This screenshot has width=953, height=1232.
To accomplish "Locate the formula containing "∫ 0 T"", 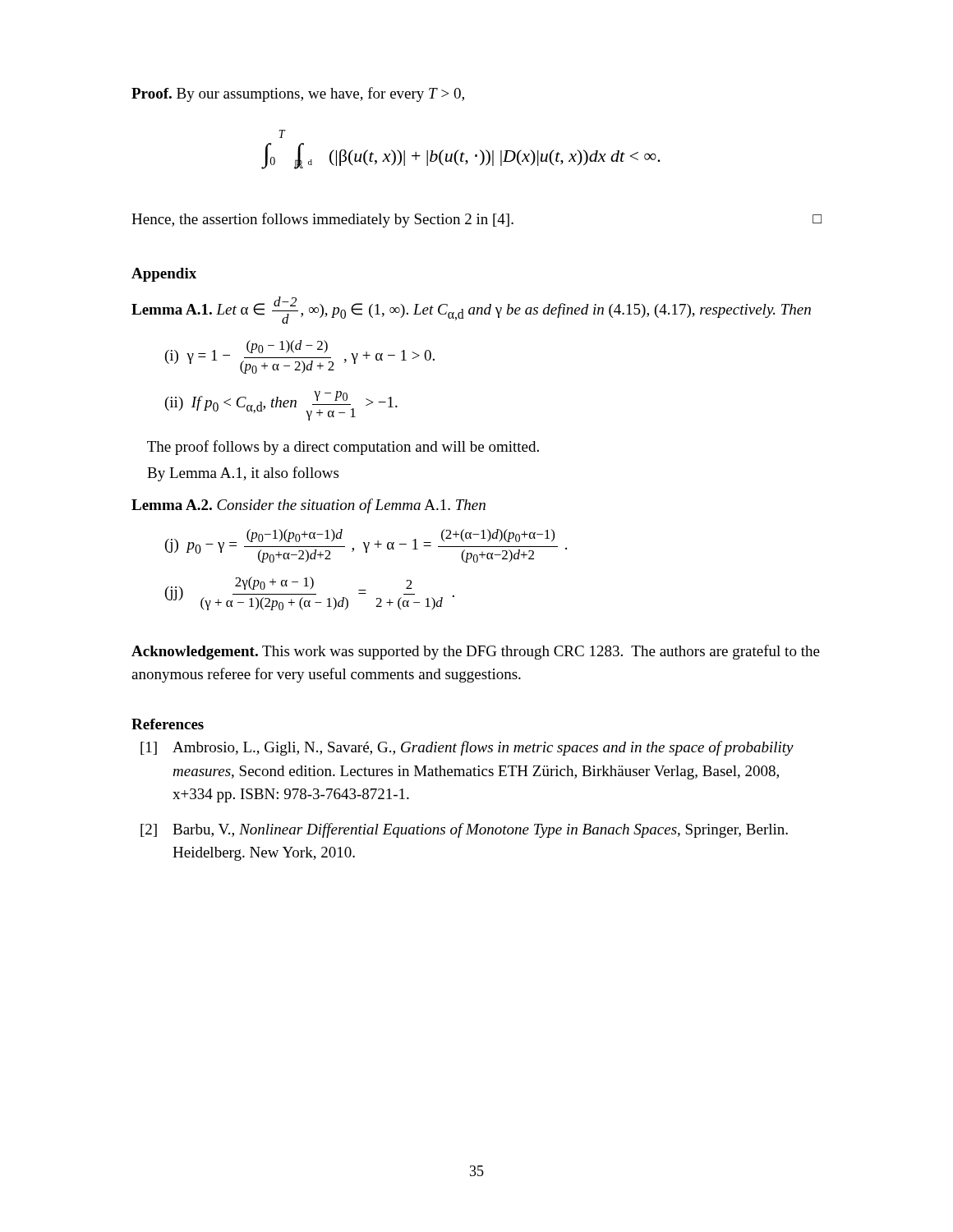I will [x=476, y=156].
